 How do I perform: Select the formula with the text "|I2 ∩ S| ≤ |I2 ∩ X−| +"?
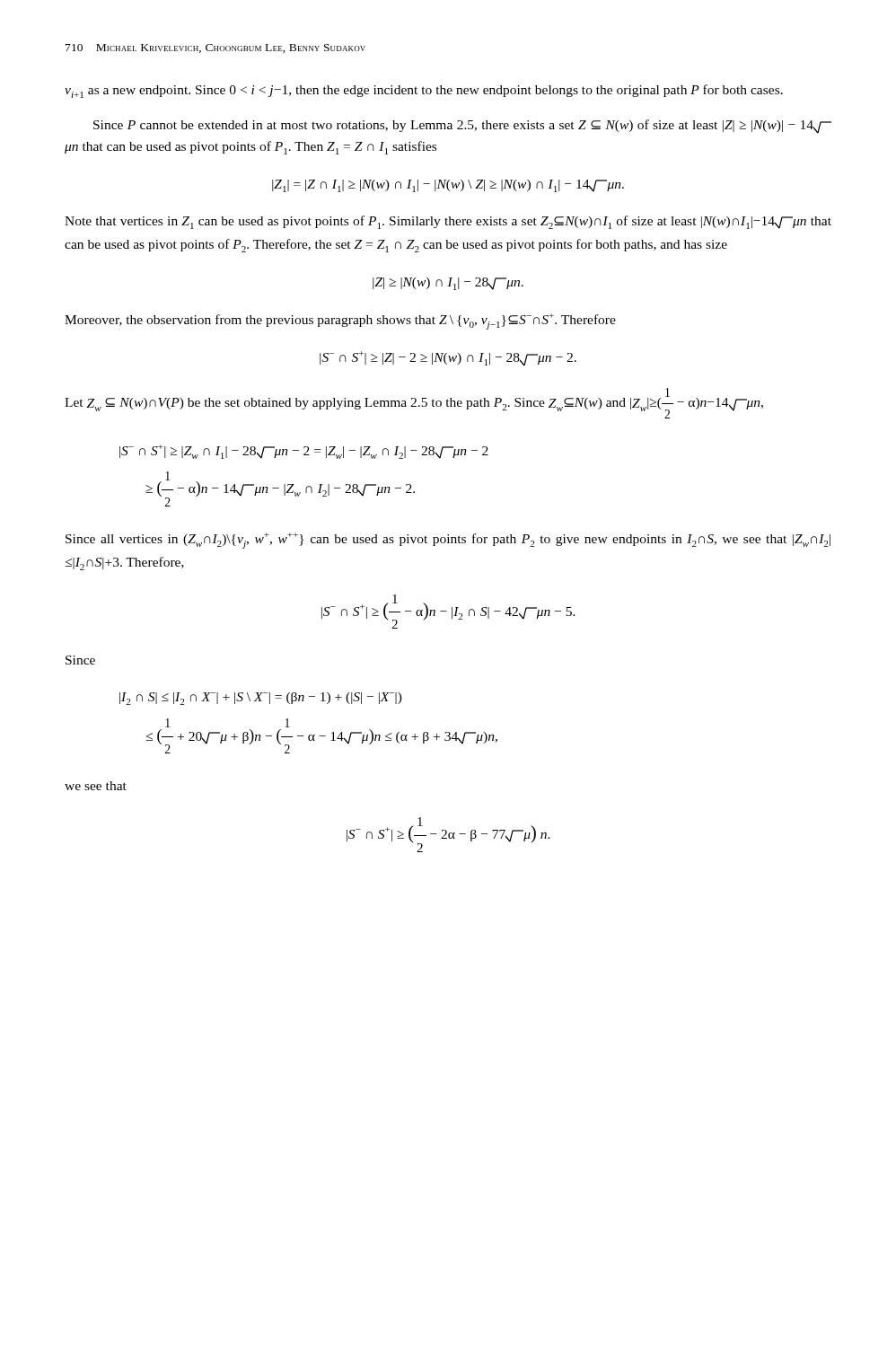tap(475, 723)
